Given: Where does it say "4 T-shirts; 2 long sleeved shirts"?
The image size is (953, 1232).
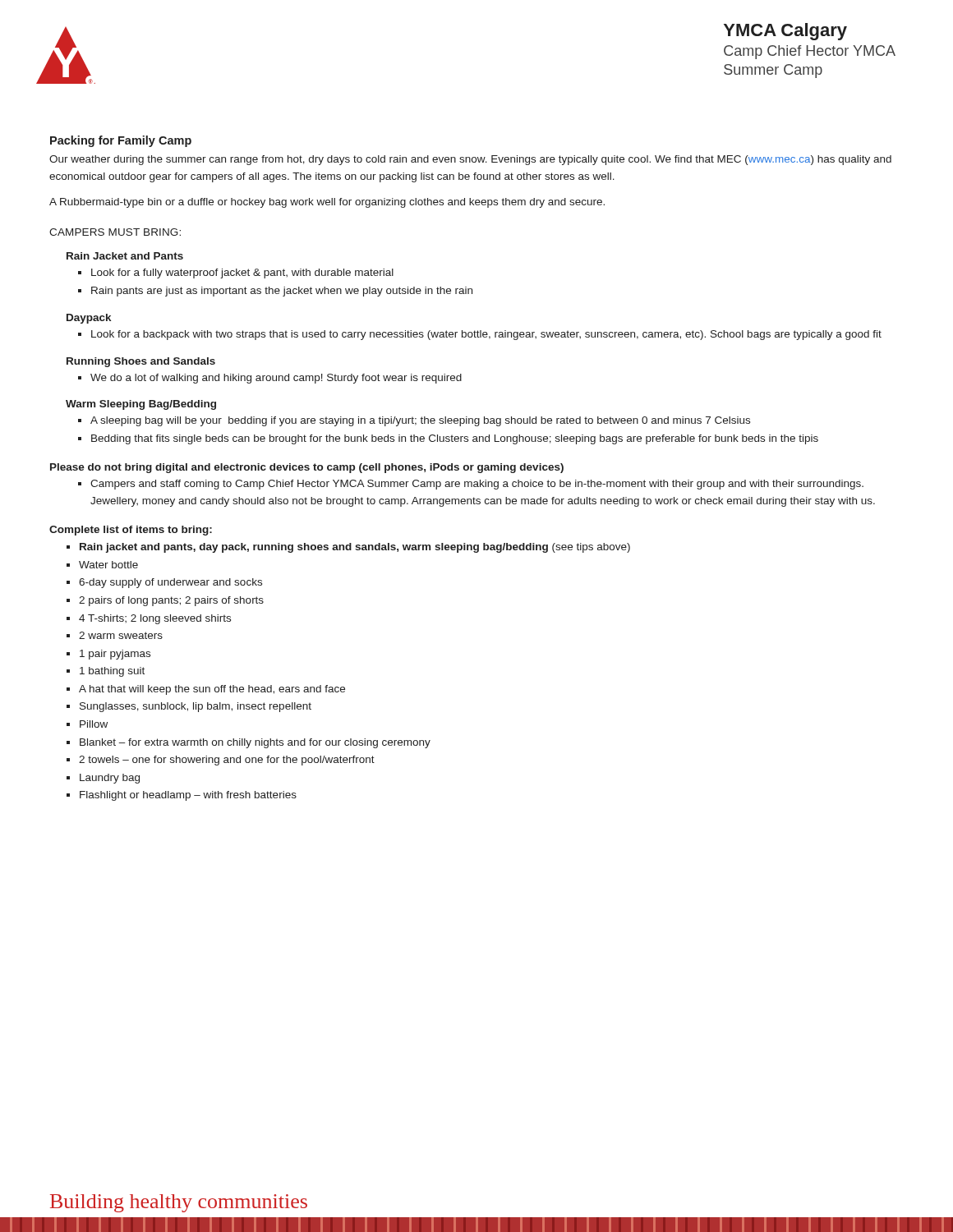Looking at the screenshot, I should 155,618.
